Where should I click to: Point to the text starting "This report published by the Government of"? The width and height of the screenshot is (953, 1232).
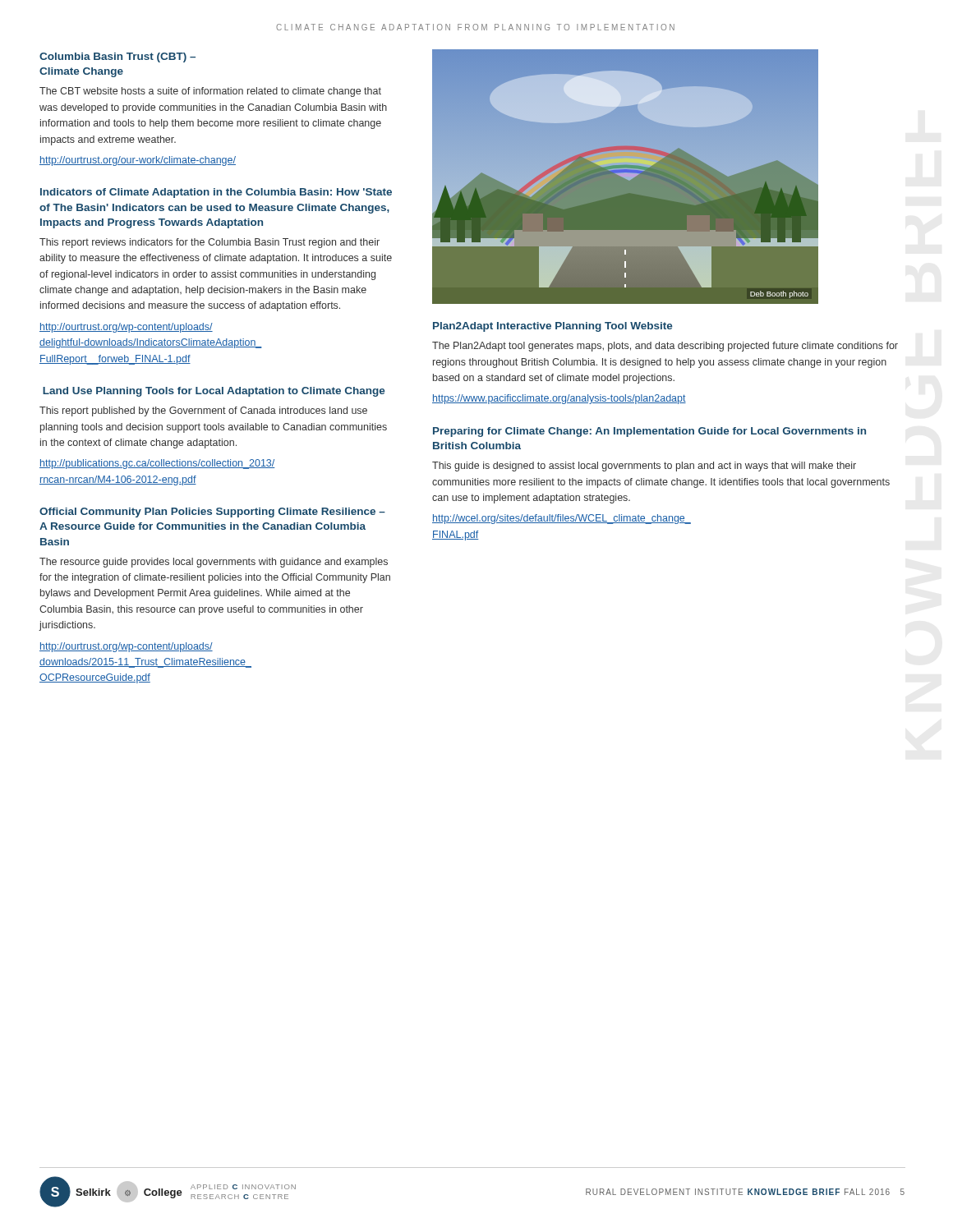[x=213, y=427]
